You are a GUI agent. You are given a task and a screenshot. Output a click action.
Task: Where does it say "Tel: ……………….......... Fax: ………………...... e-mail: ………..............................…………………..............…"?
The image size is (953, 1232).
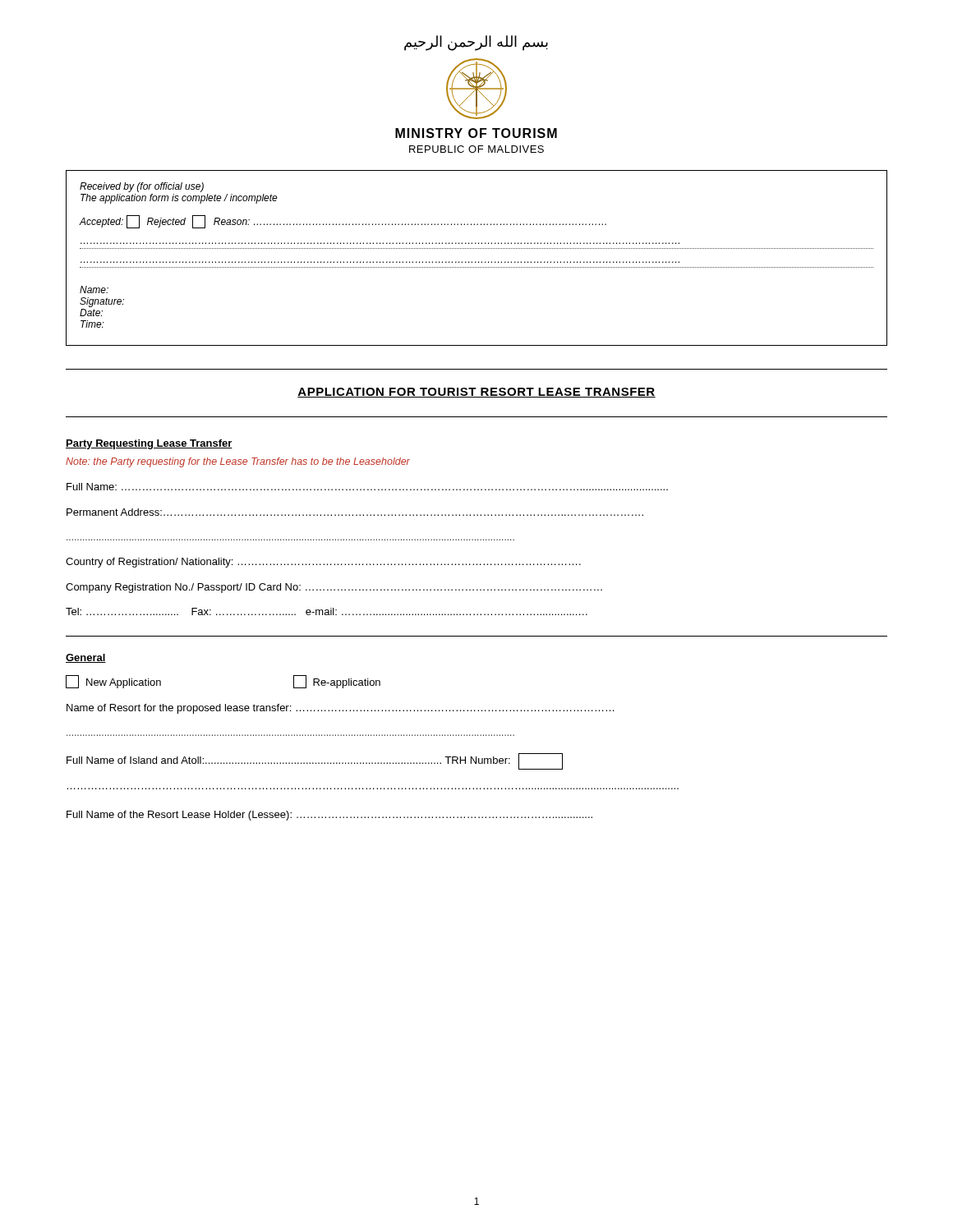click(327, 612)
